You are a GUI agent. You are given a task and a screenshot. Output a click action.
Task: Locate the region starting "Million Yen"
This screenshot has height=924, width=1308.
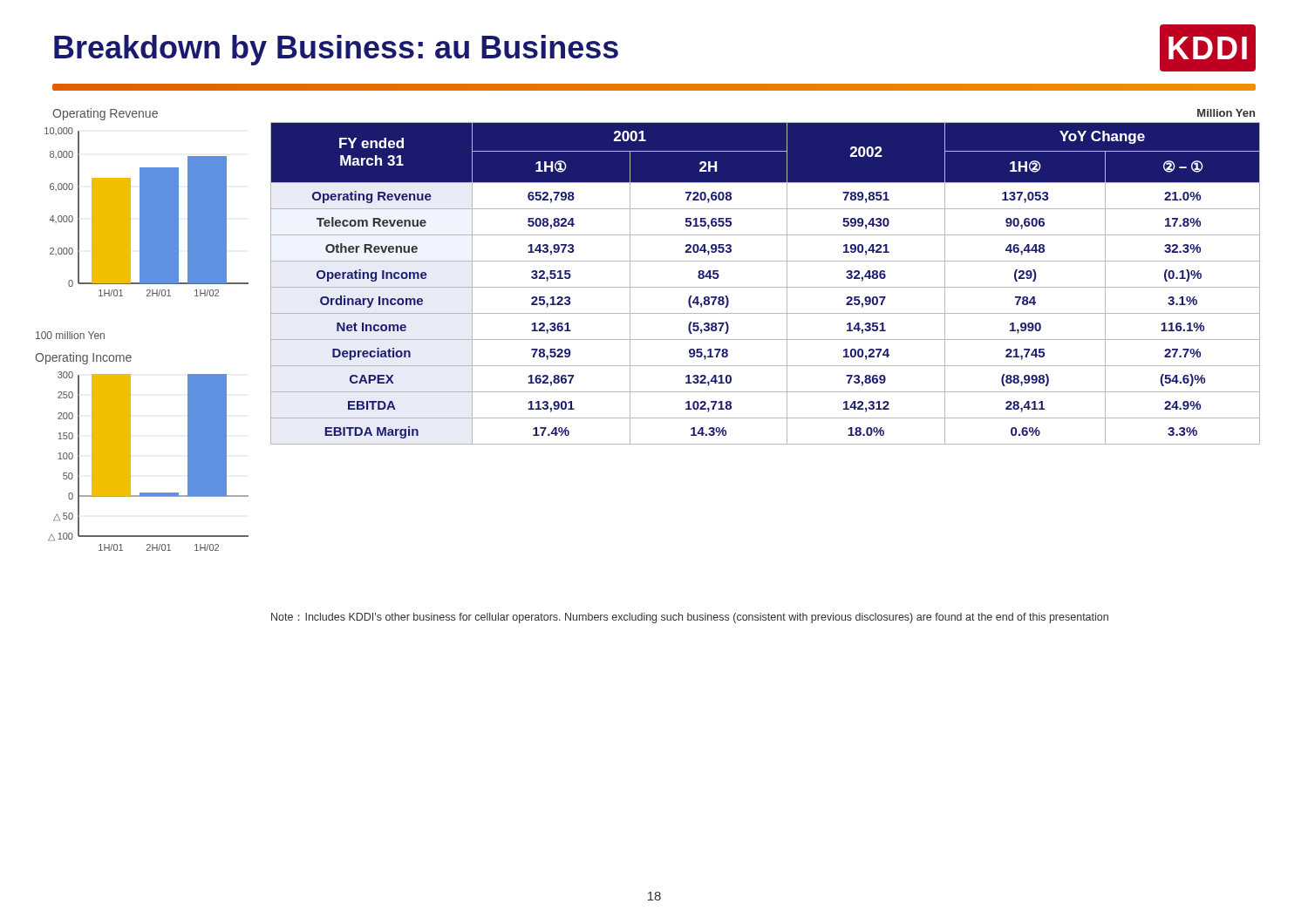(x=1226, y=113)
